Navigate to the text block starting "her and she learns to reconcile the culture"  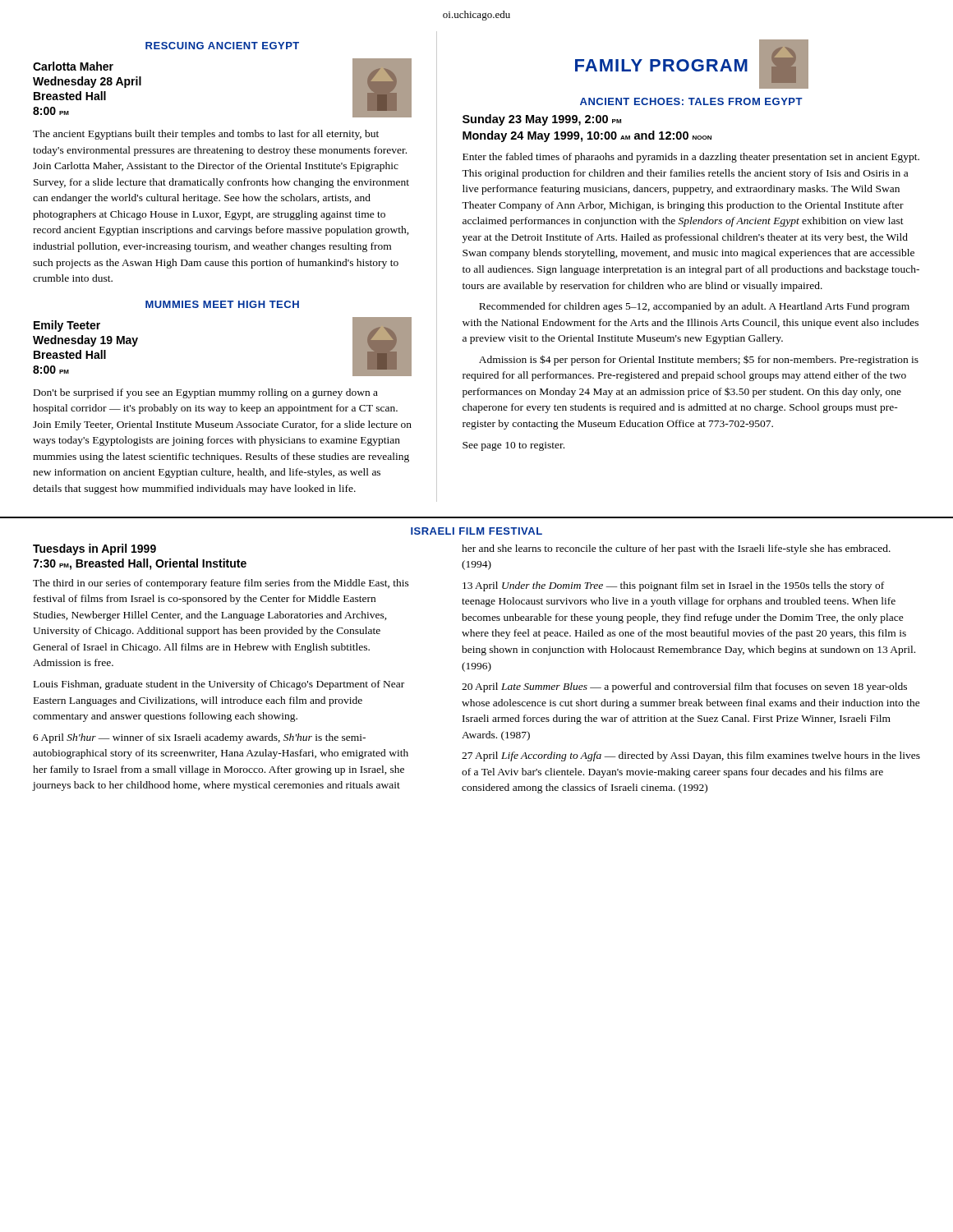(676, 556)
